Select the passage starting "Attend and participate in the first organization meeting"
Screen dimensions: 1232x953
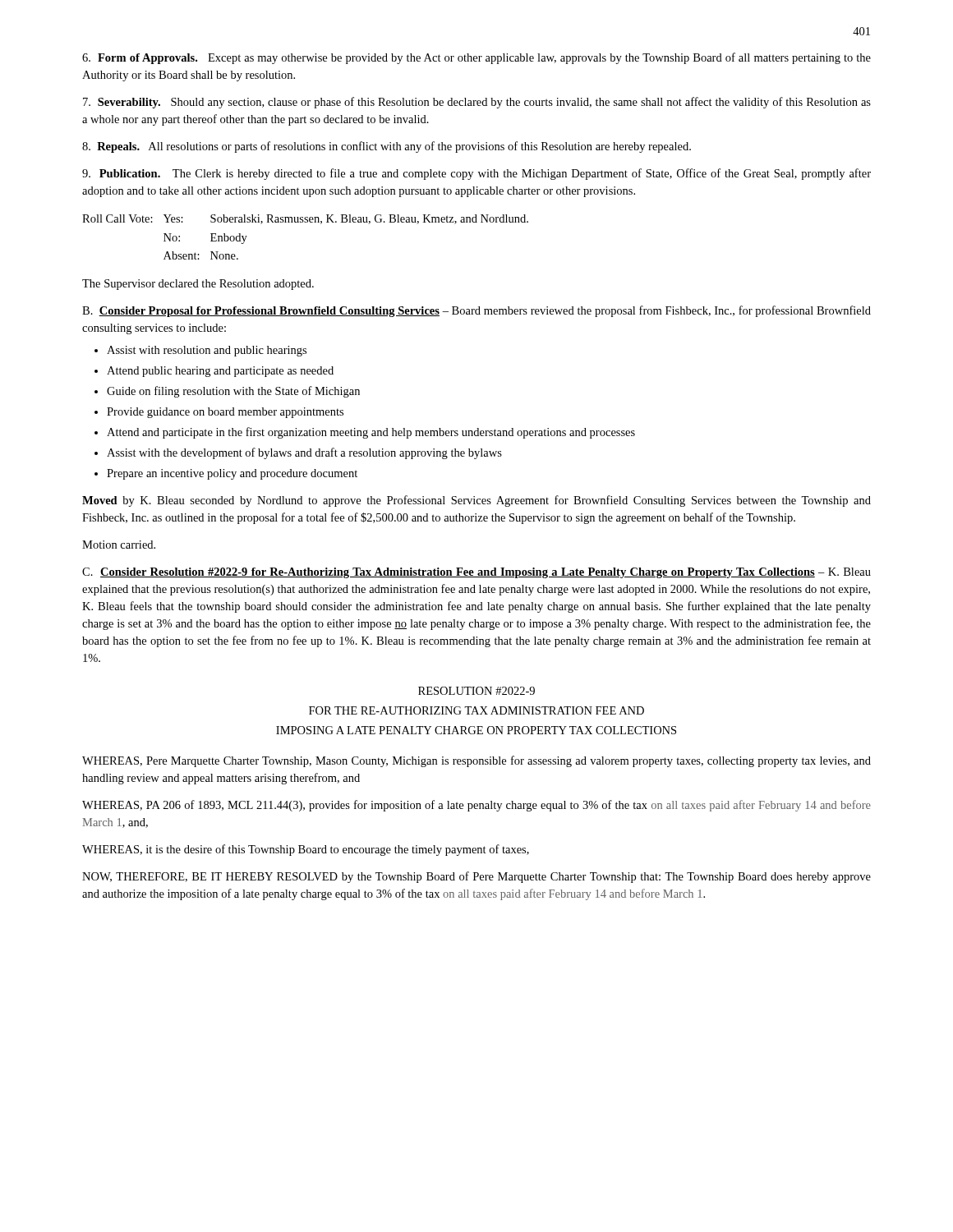(371, 432)
